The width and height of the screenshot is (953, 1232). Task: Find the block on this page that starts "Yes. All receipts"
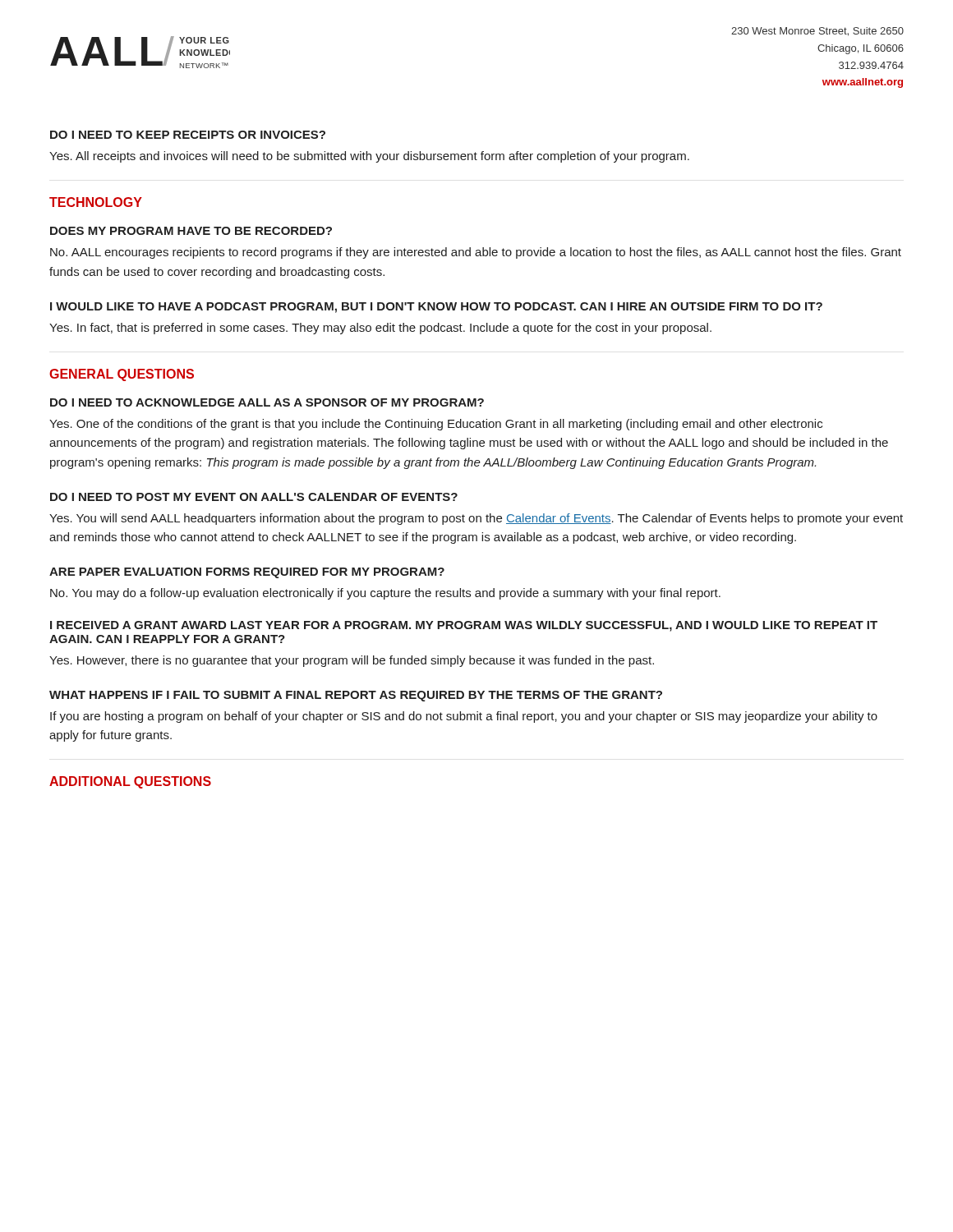[x=370, y=156]
